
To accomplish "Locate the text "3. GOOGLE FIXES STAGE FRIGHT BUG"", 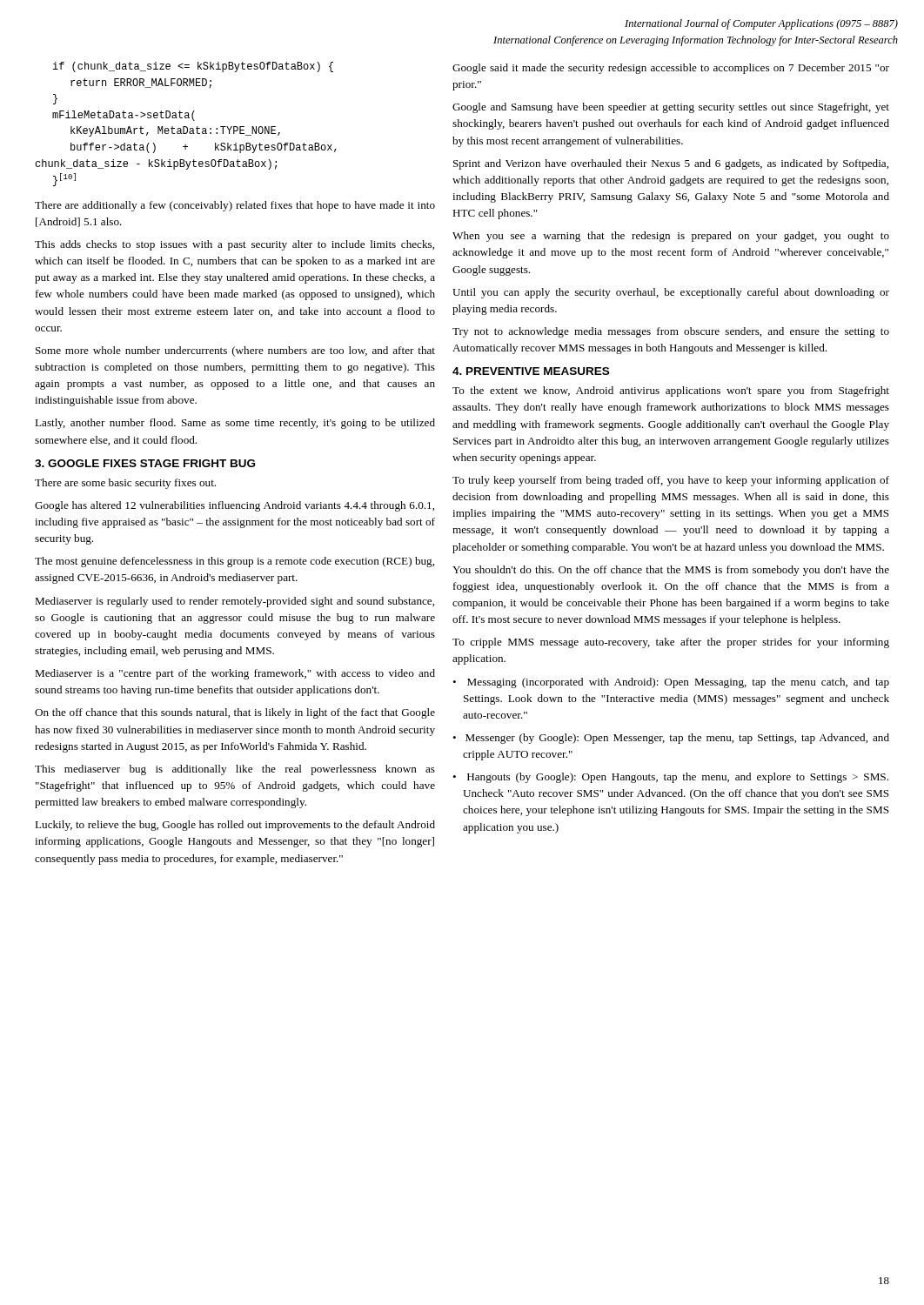I will coord(145,463).
